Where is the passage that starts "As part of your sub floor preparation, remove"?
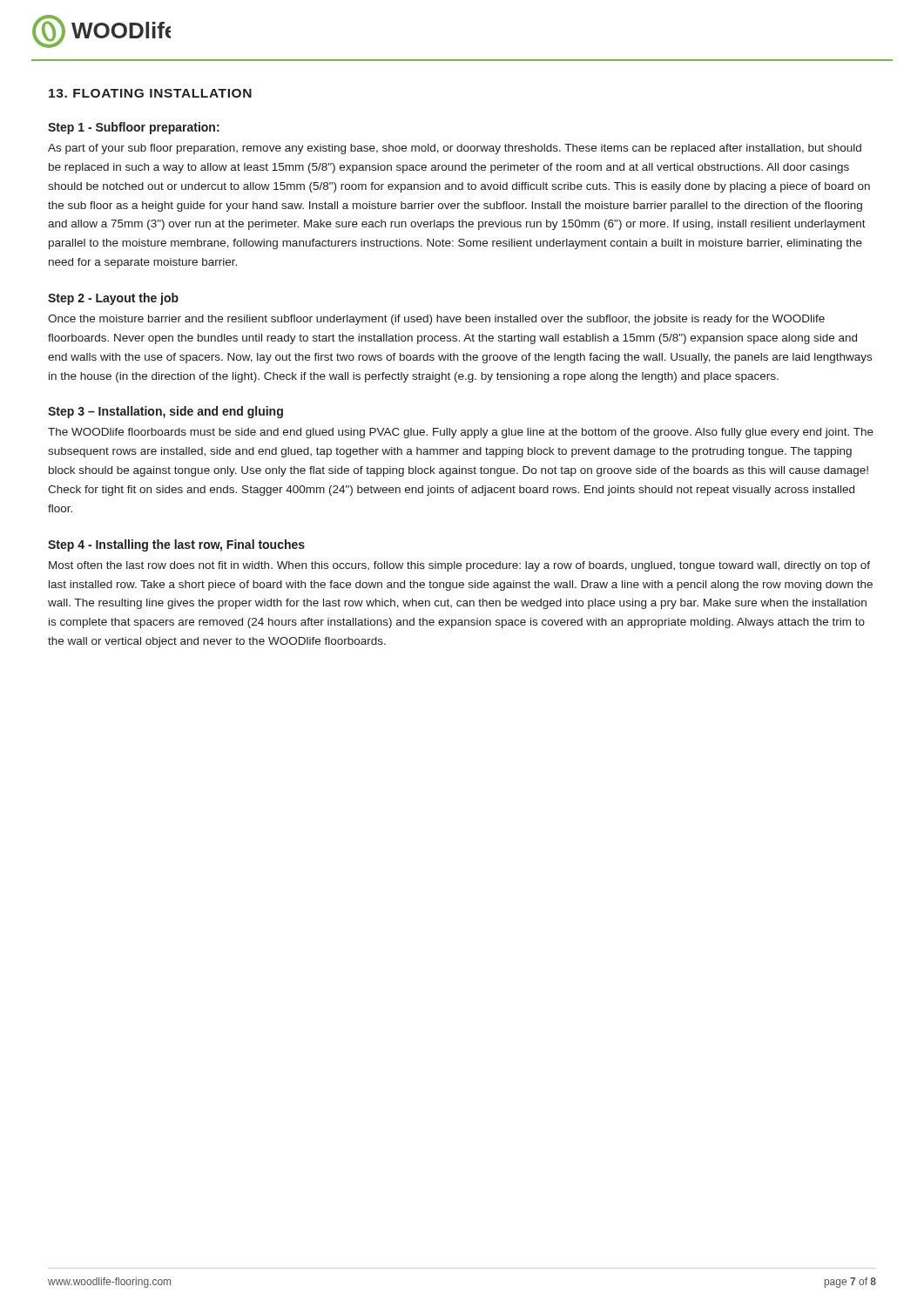 coord(459,205)
